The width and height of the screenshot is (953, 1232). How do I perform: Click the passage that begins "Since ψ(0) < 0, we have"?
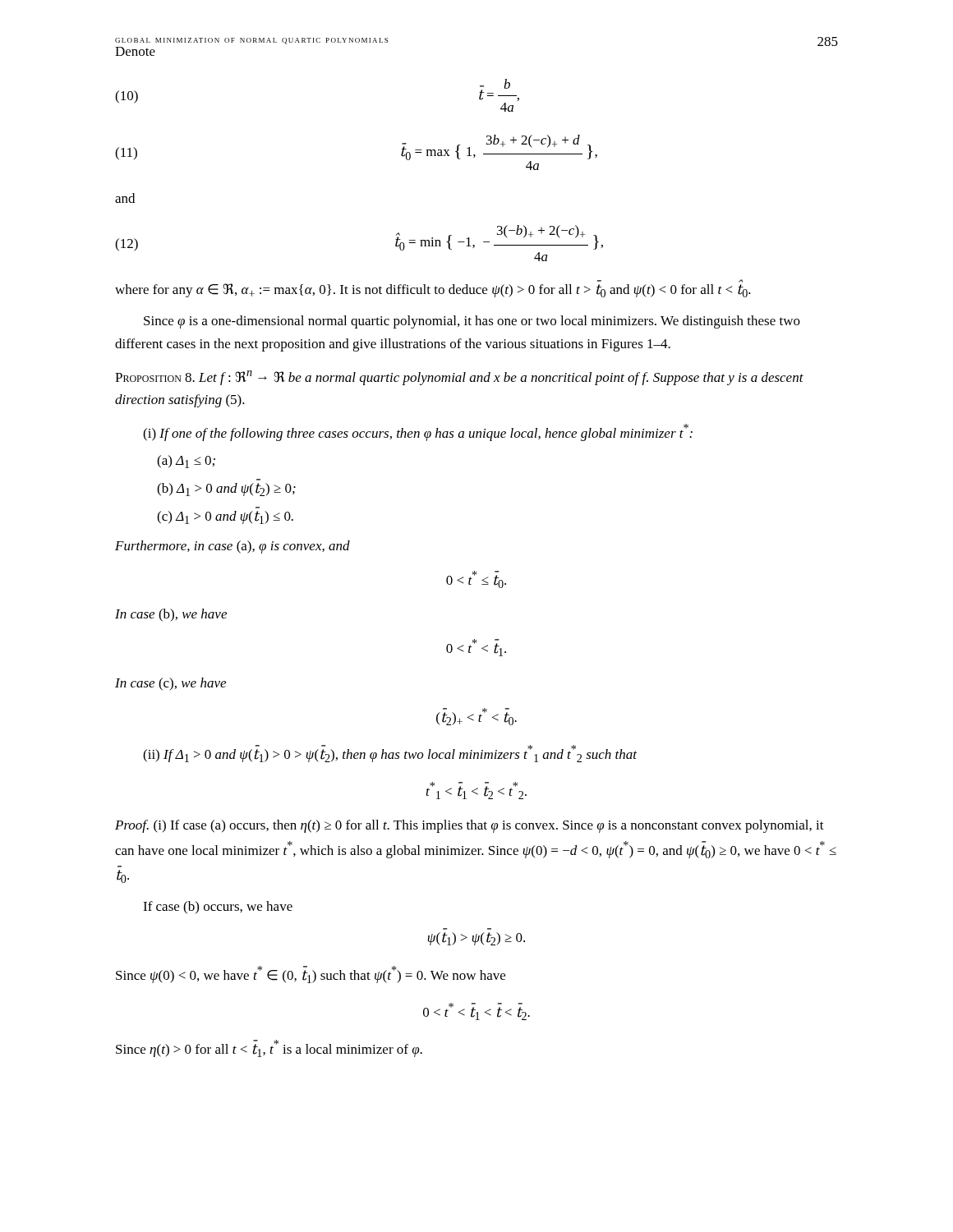click(x=310, y=975)
